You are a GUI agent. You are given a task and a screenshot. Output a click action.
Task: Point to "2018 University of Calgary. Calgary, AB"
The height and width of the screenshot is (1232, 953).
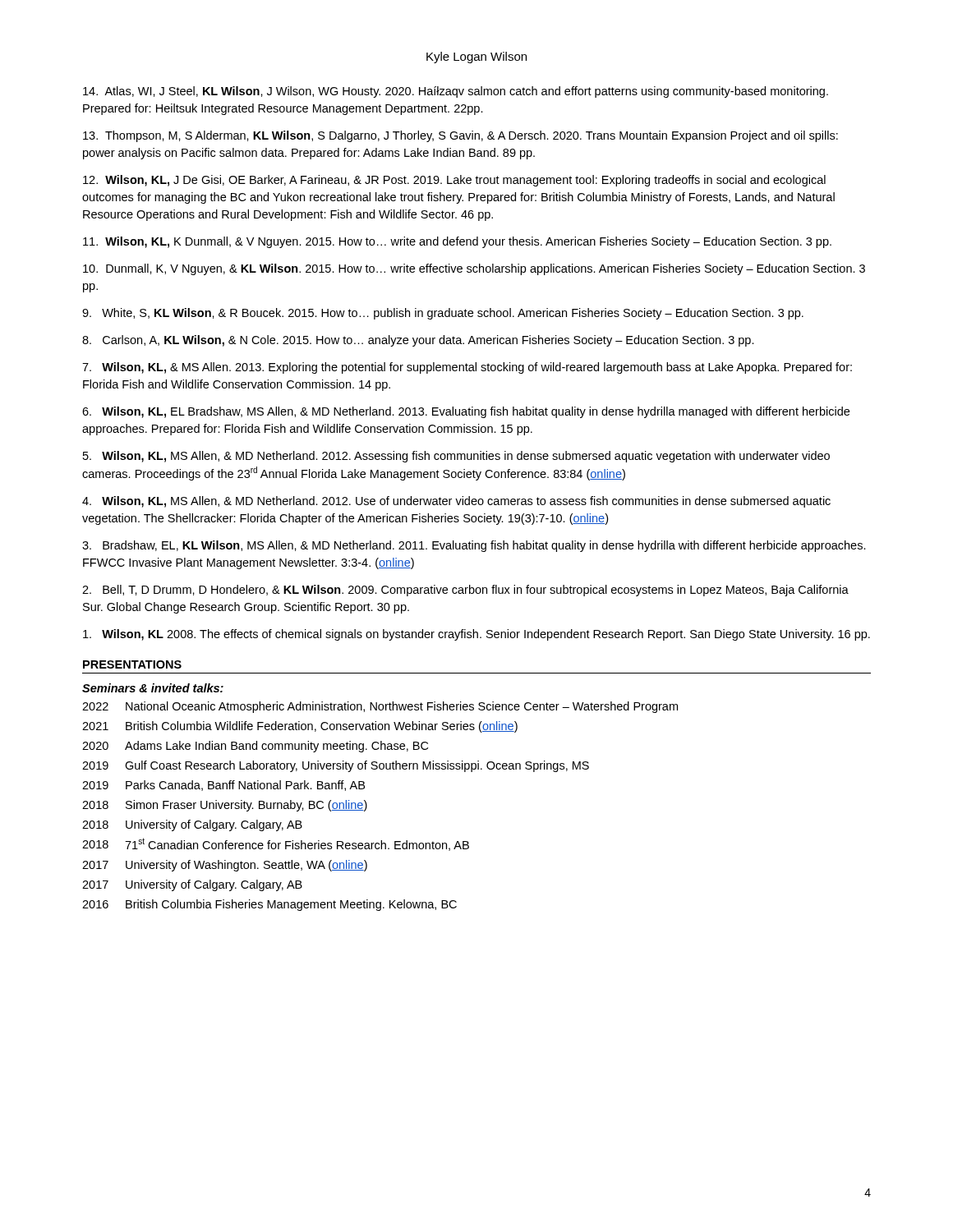click(192, 825)
